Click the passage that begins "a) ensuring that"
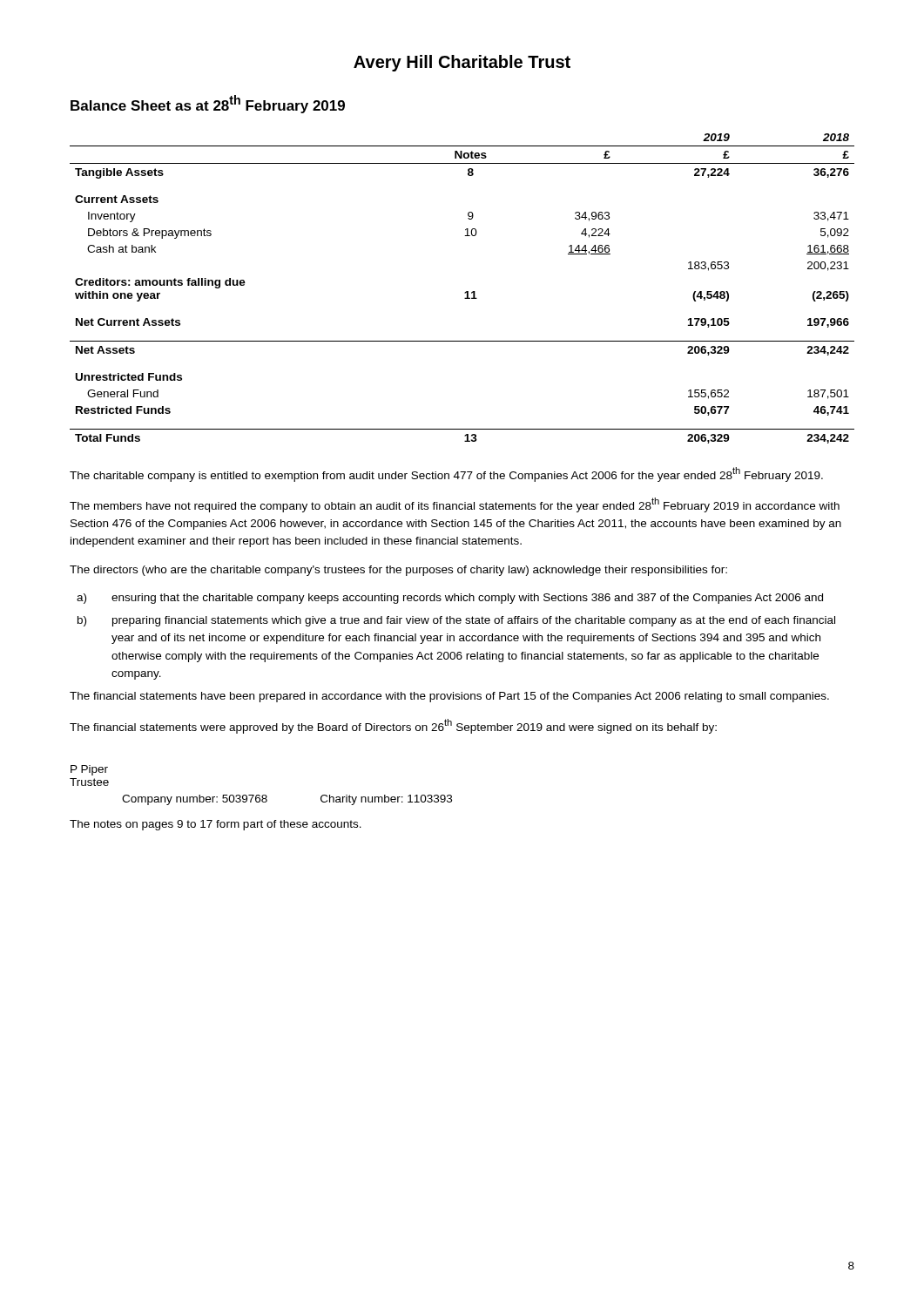Screen dimensions: 1307x924 tap(465, 598)
